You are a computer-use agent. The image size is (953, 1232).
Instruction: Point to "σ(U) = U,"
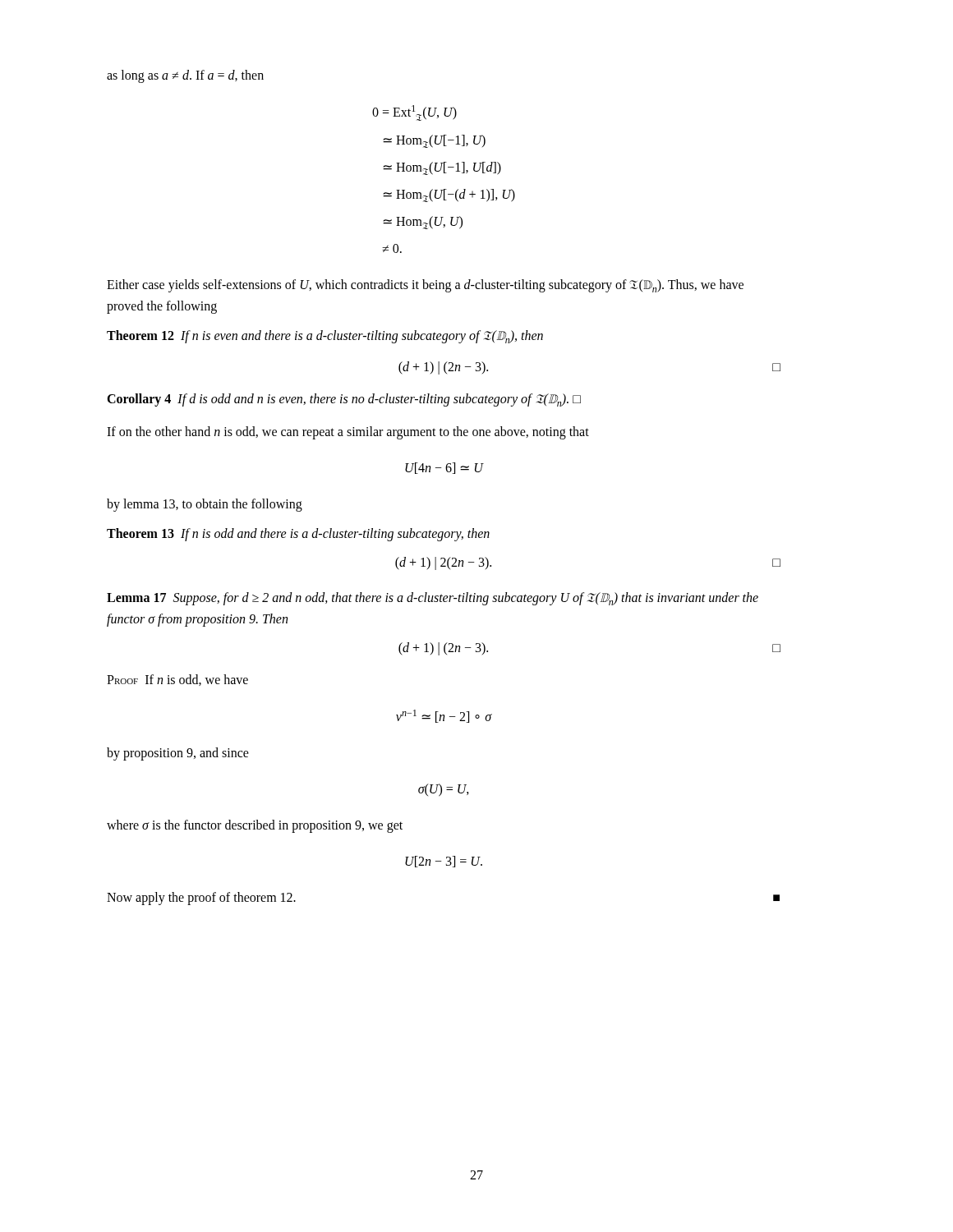click(444, 789)
